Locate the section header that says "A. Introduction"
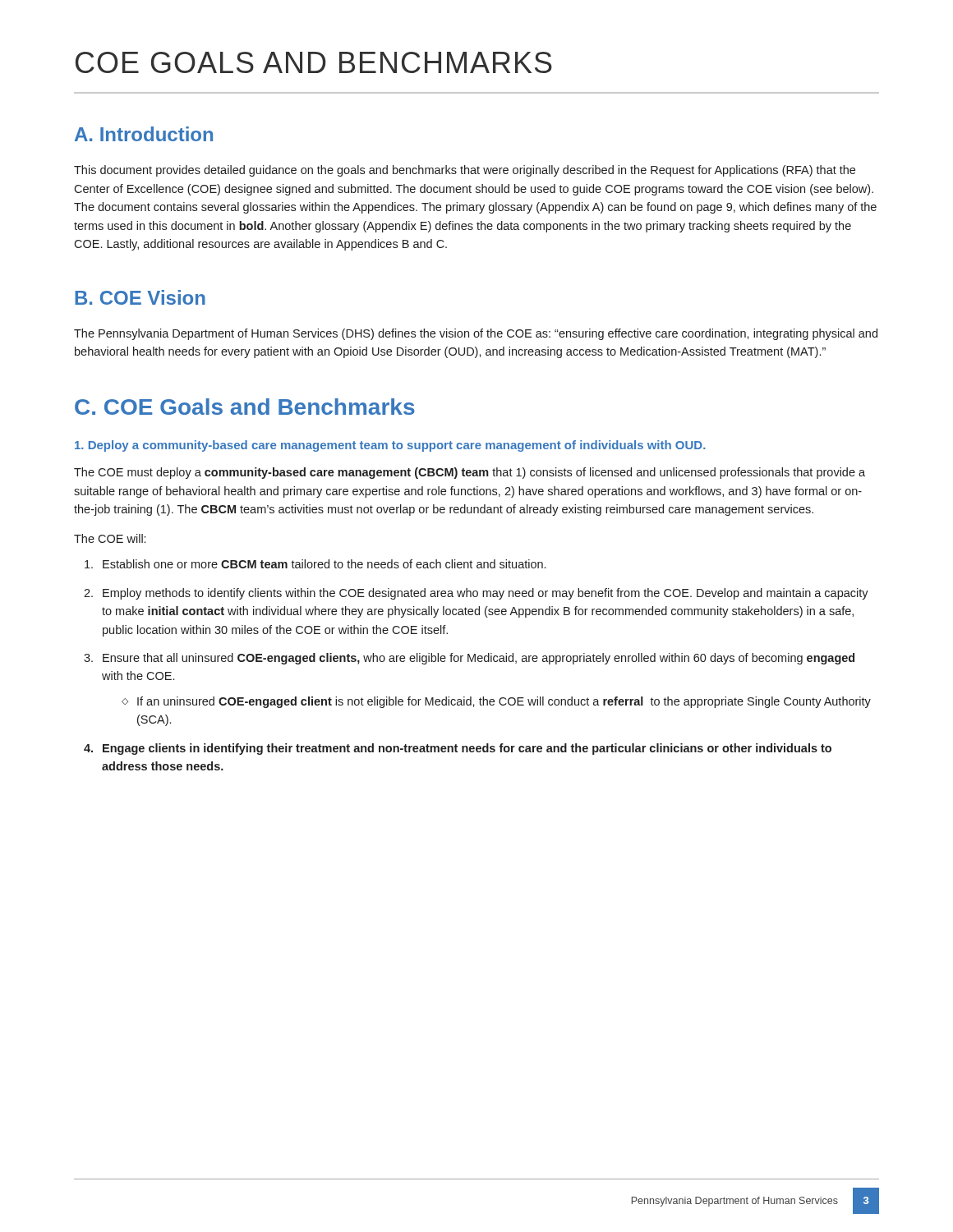The image size is (953, 1232). (144, 134)
